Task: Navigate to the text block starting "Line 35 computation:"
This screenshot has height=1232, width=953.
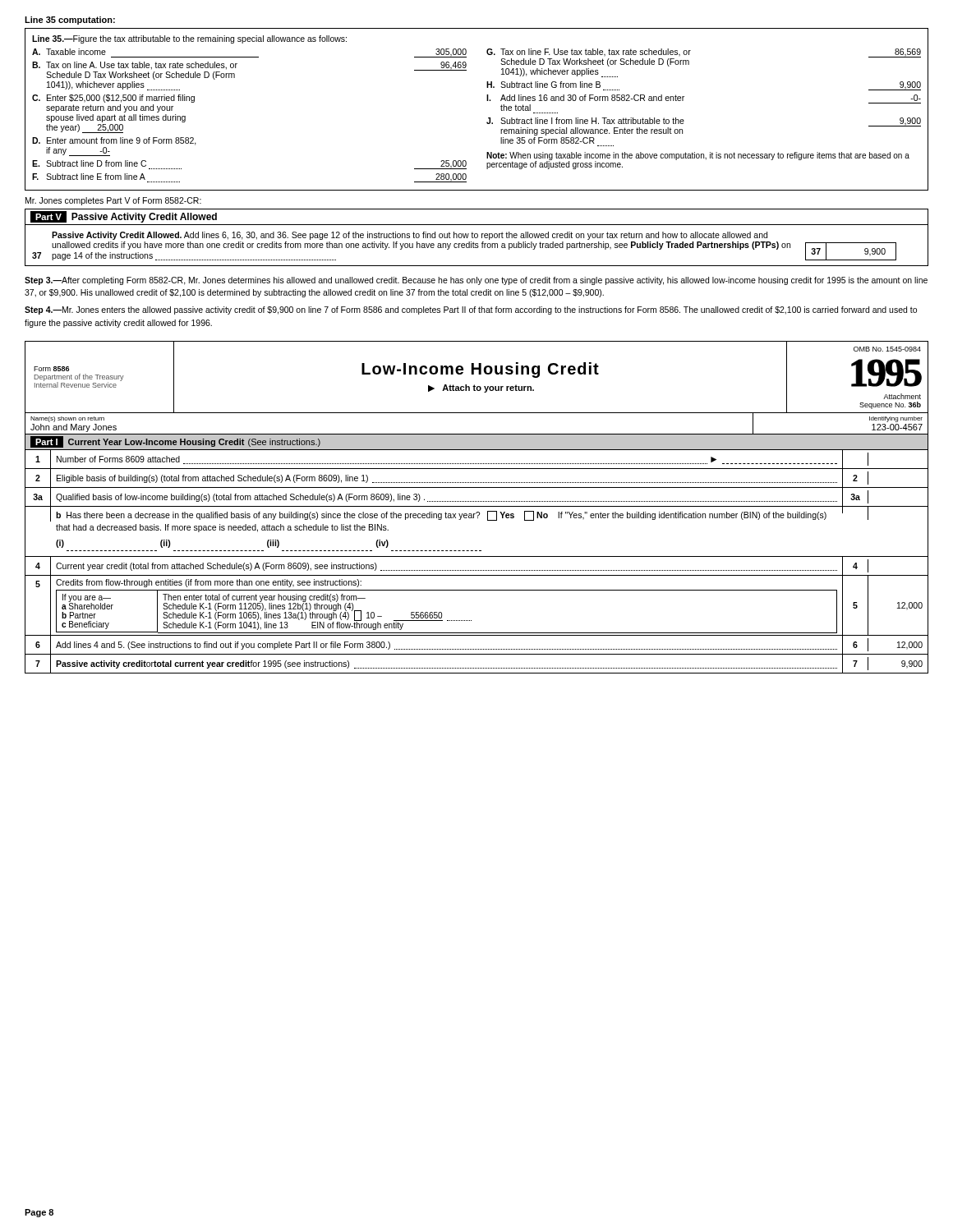Action: click(x=70, y=20)
